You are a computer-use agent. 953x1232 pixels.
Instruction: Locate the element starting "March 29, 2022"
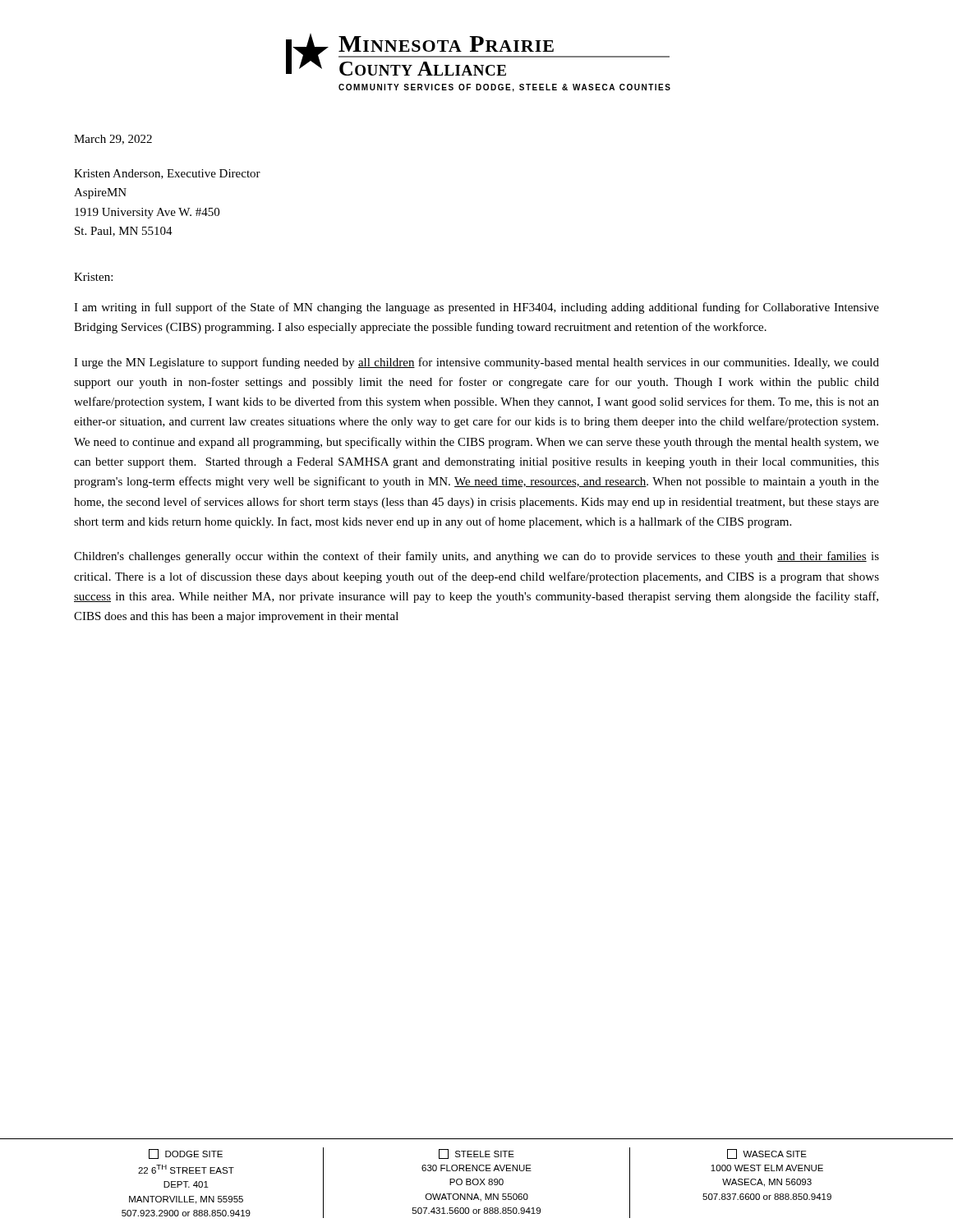(113, 139)
